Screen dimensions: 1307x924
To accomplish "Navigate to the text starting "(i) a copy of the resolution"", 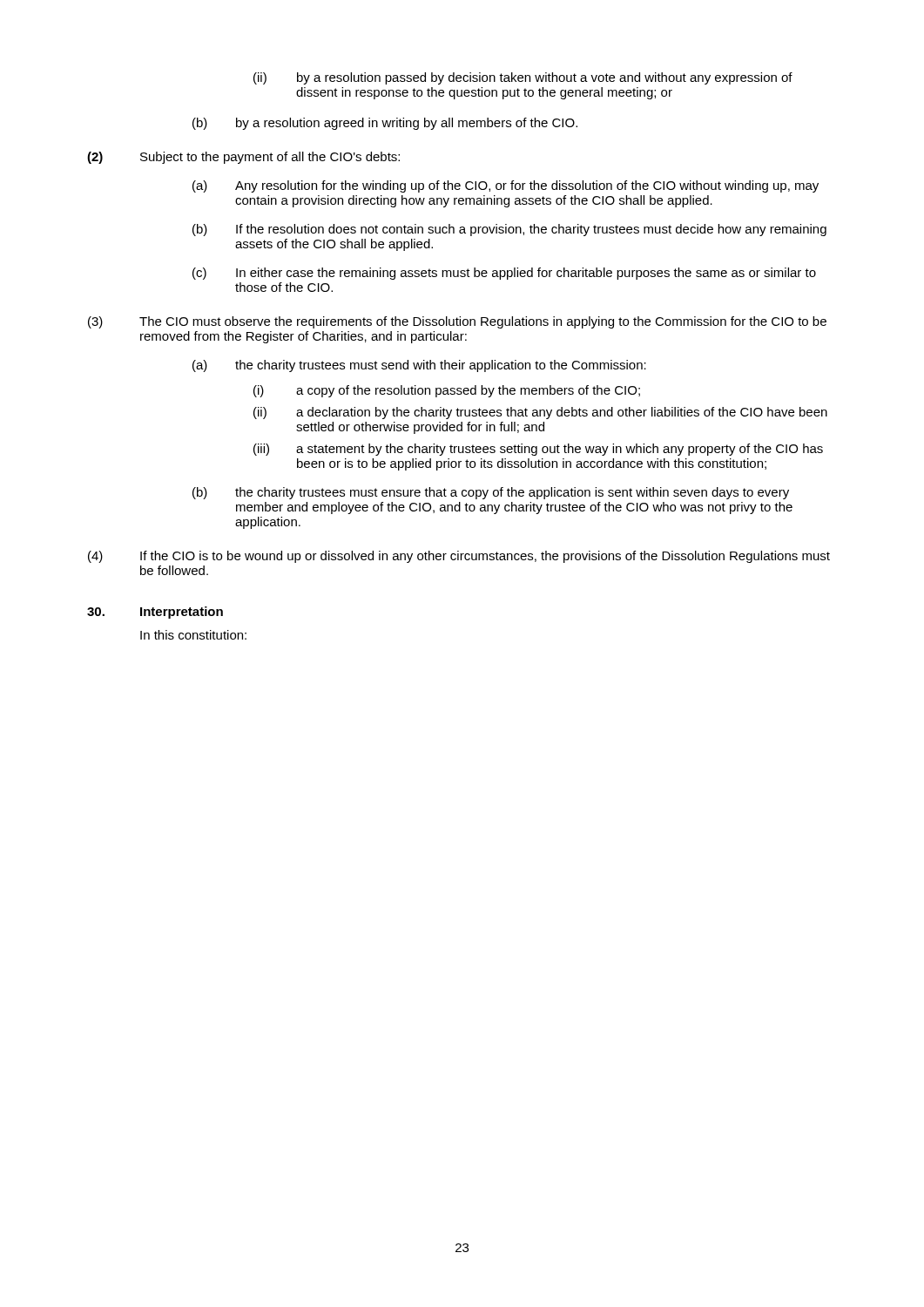I will (x=545, y=390).
